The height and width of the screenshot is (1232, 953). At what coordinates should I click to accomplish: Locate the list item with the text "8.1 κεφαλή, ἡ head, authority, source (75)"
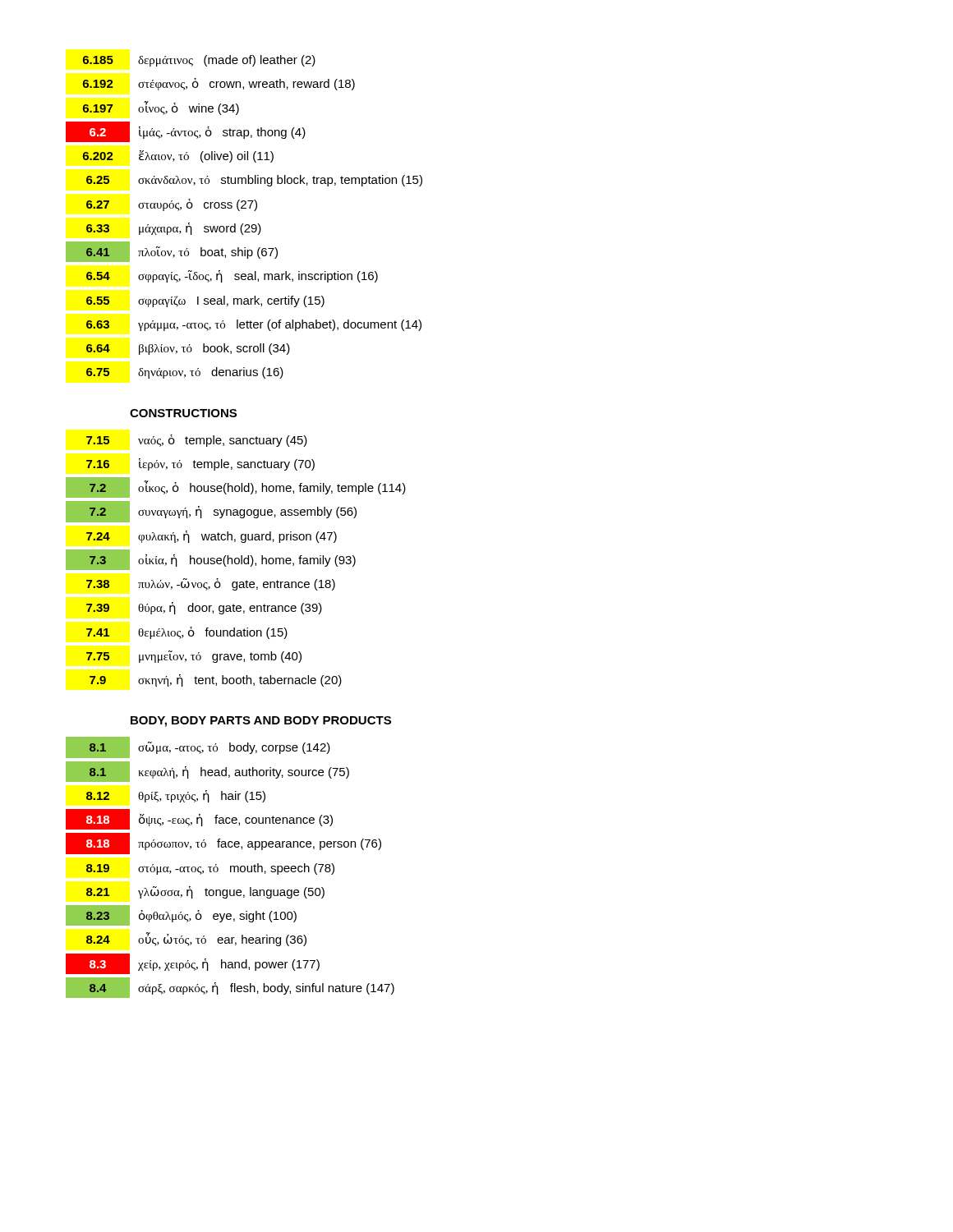tap(208, 771)
